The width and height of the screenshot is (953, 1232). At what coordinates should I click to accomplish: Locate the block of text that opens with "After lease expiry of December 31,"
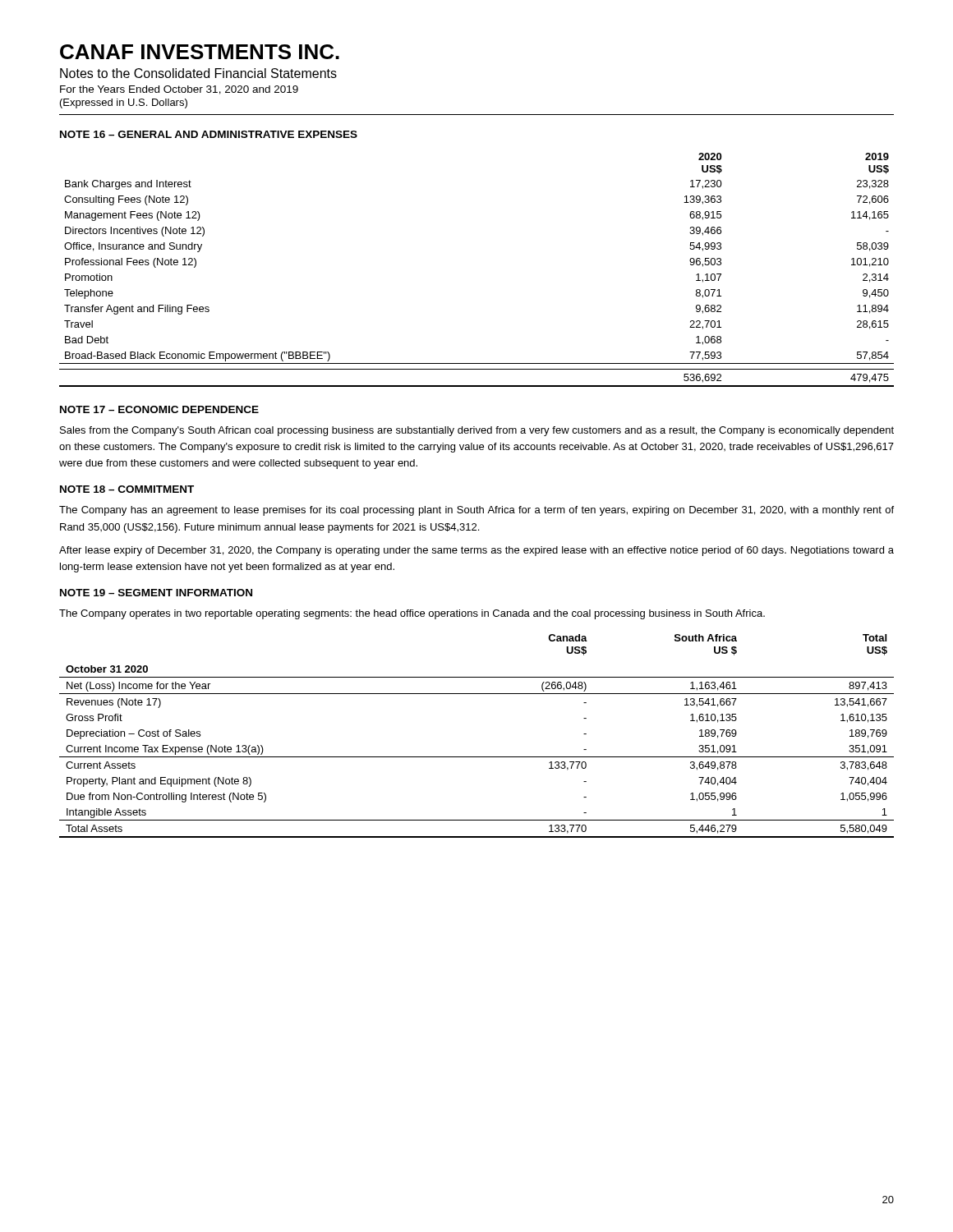coord(476,558)
